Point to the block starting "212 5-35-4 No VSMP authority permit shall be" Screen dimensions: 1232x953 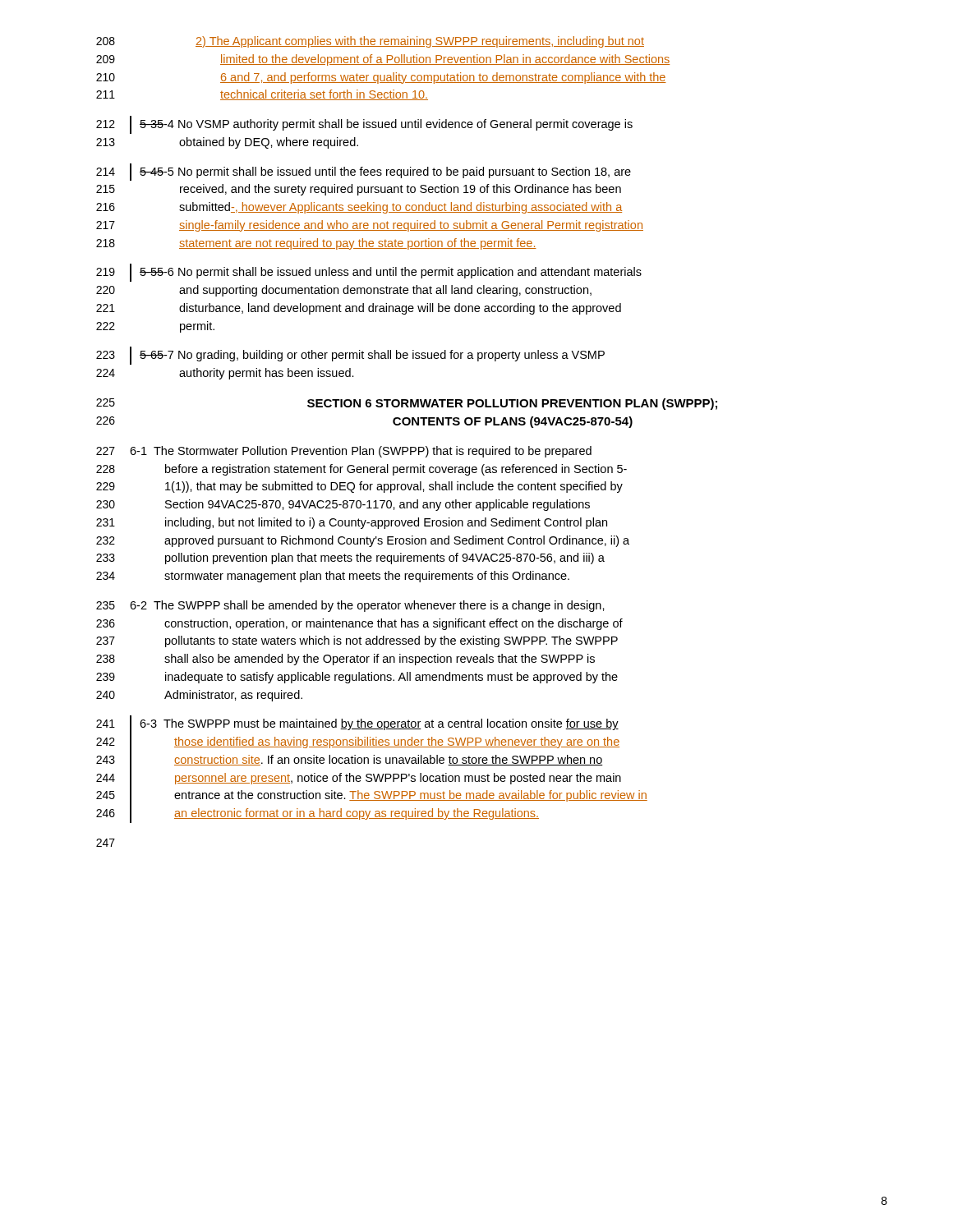485,134
